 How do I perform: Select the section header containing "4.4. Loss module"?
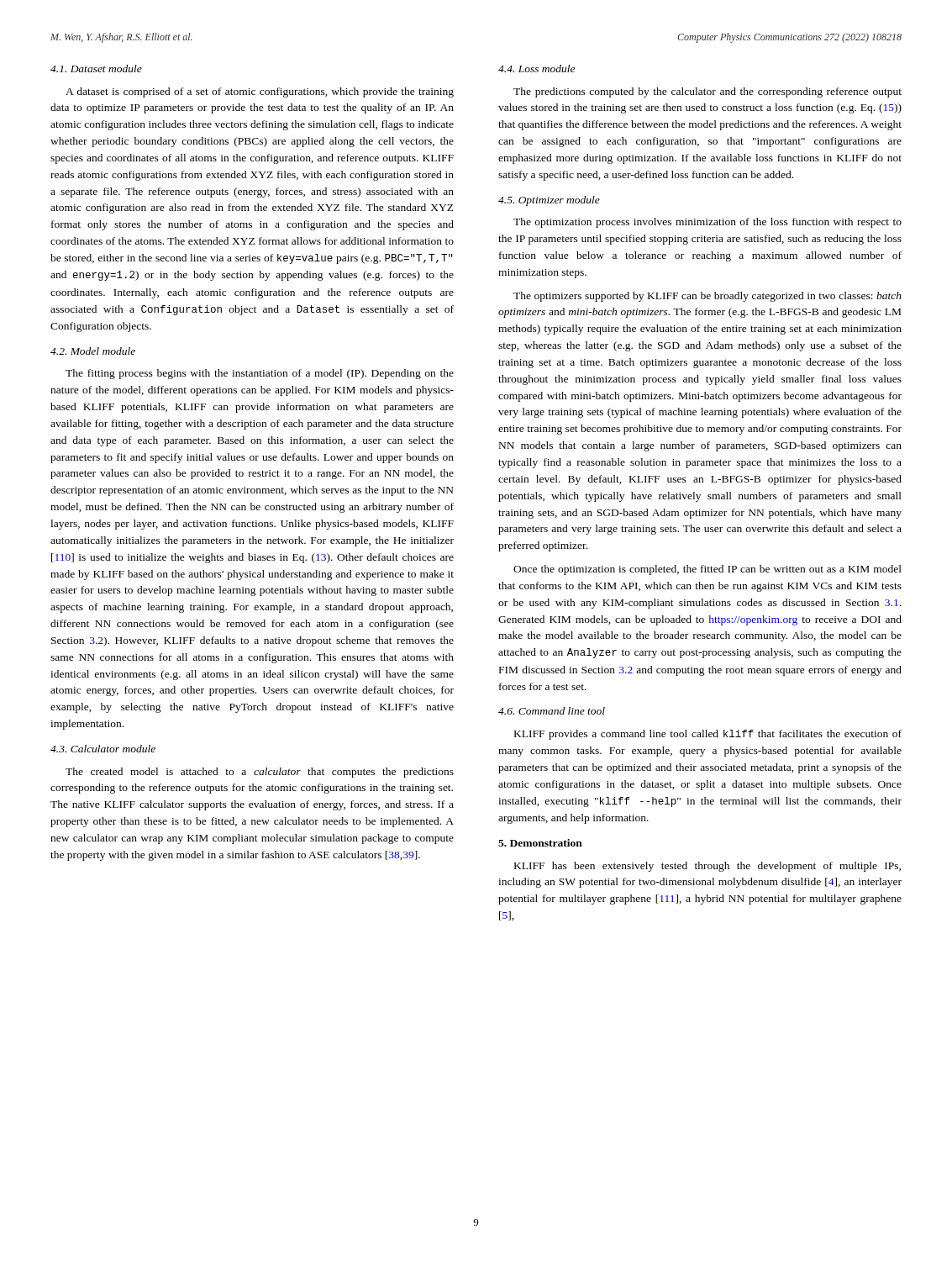point(537,68)
